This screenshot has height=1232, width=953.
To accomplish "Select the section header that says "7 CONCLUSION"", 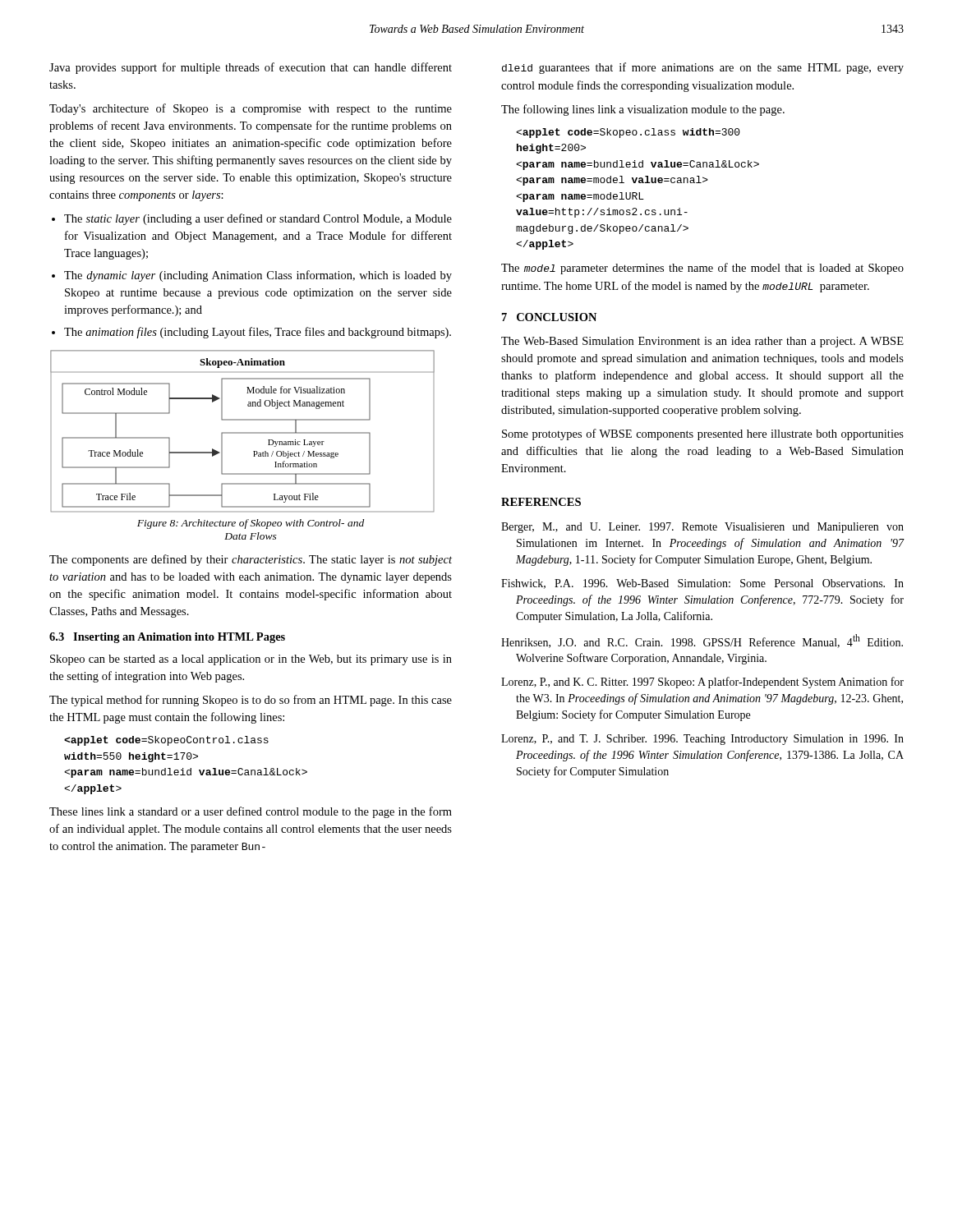I will coord(549,317).
